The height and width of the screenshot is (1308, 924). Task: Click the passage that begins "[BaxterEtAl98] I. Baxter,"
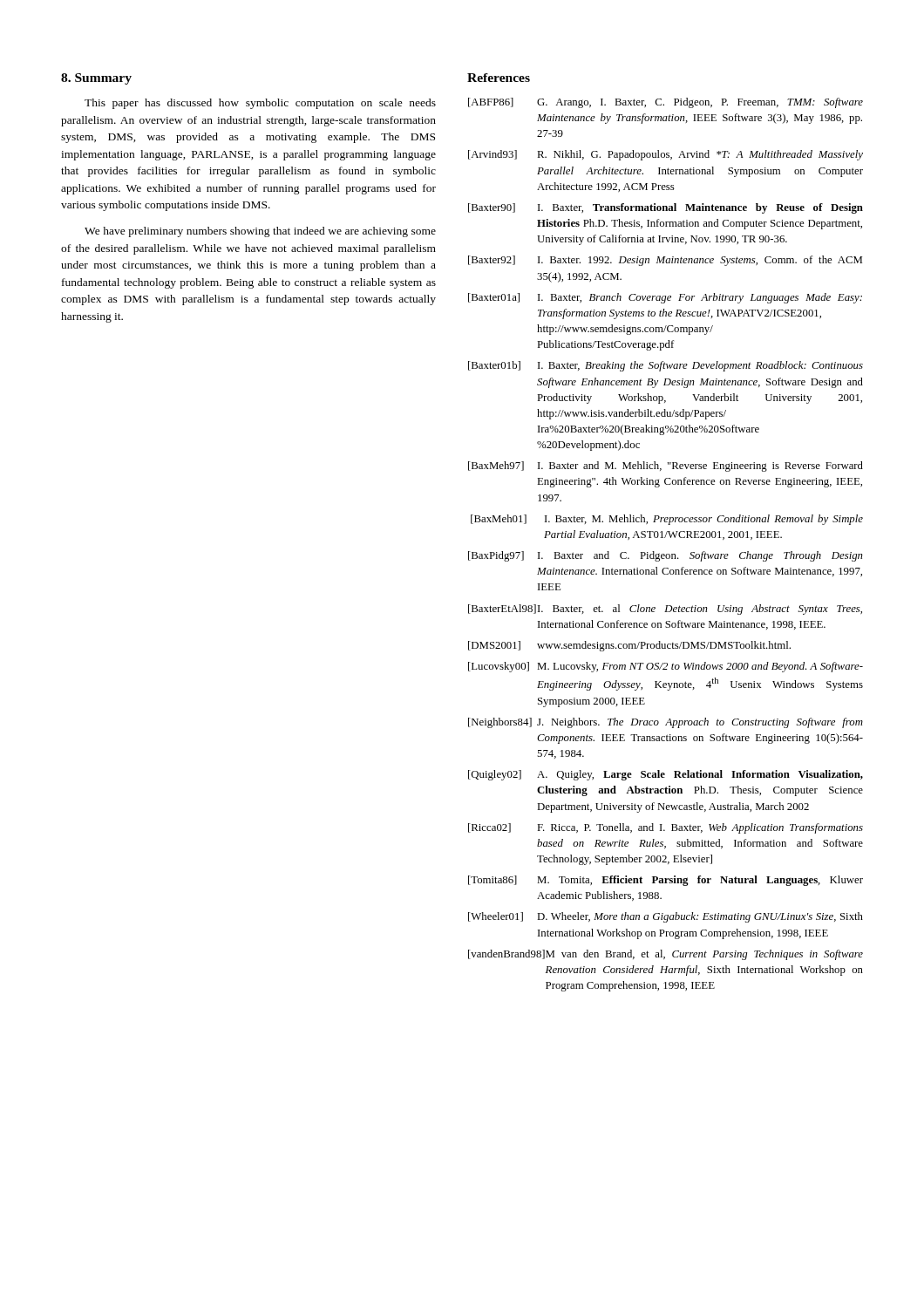pyautogui.click(x=665, y=616)
